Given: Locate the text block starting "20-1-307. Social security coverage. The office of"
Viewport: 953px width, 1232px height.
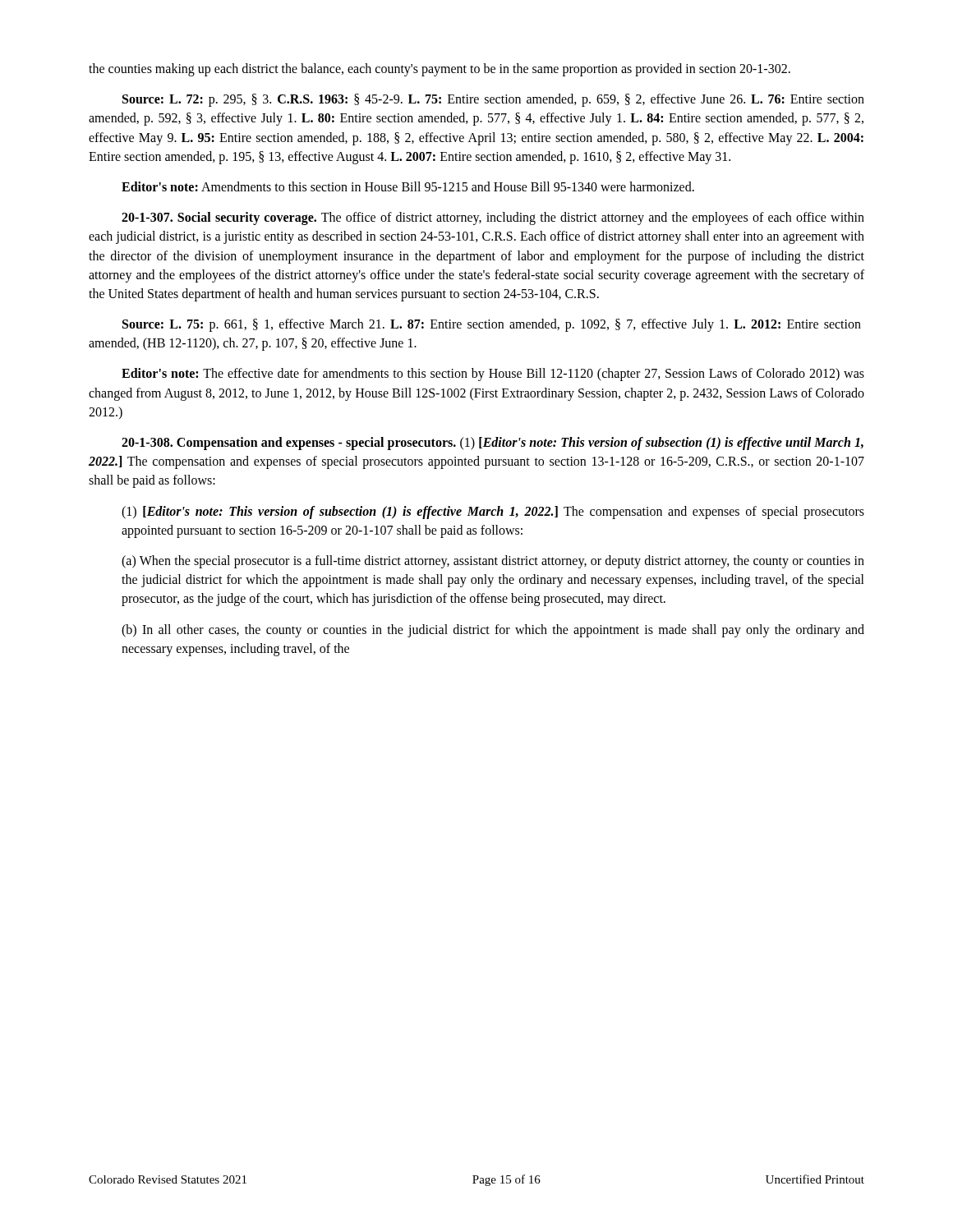Looking at the screenshot, I should 476,255.
